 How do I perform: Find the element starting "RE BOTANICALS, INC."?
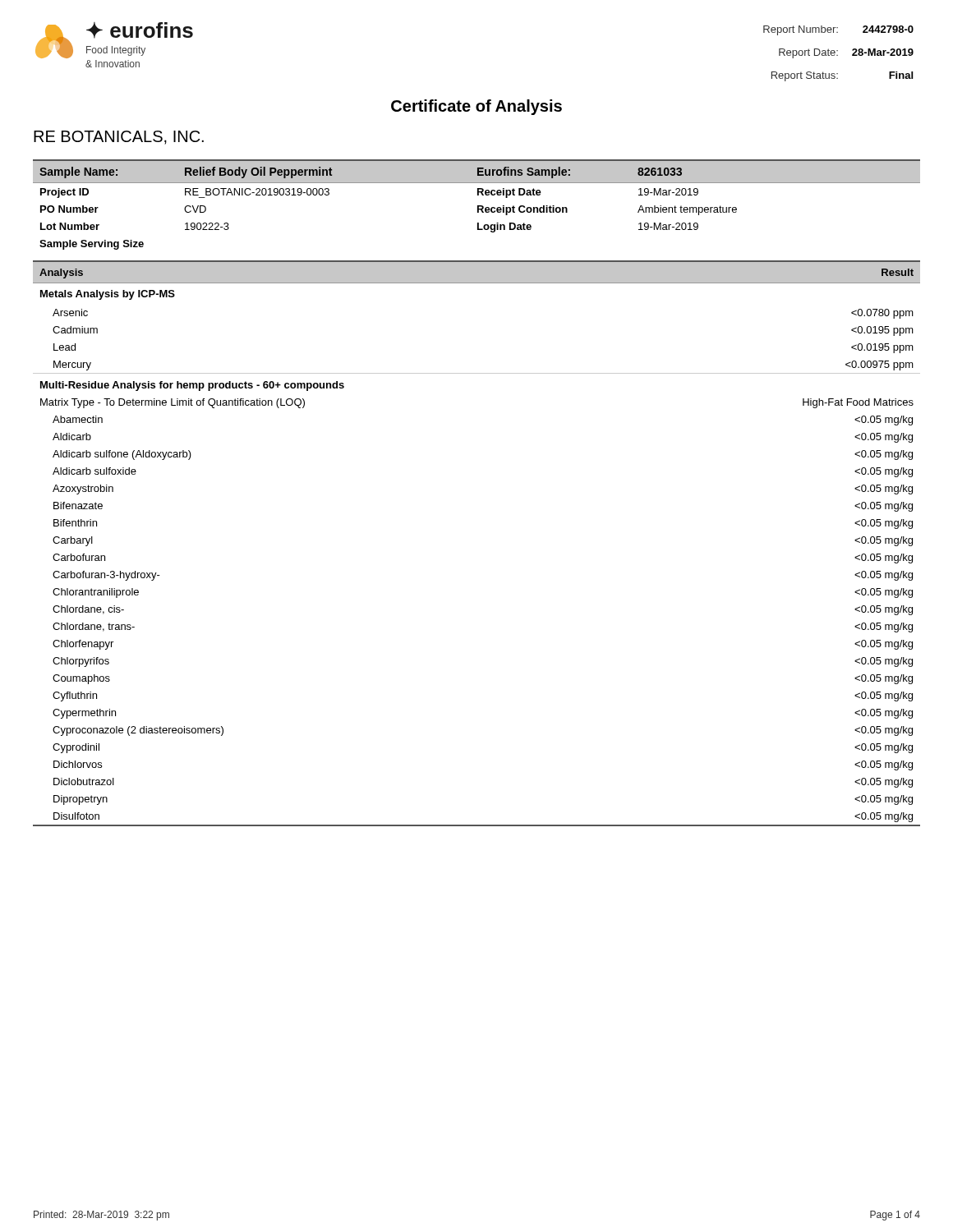[119, 136]
